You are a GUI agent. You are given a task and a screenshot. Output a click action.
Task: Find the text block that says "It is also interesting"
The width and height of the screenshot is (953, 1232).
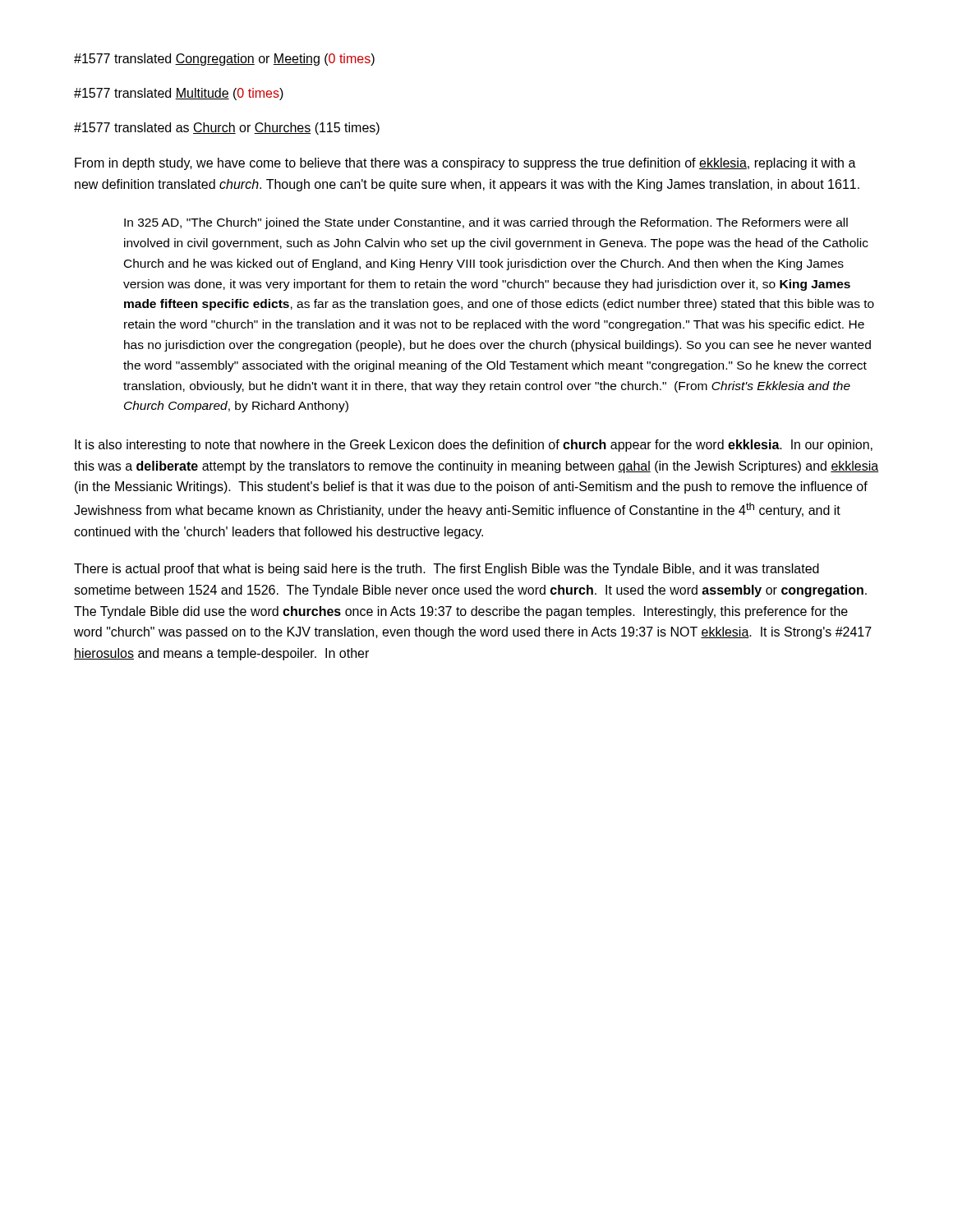point(476,488)
